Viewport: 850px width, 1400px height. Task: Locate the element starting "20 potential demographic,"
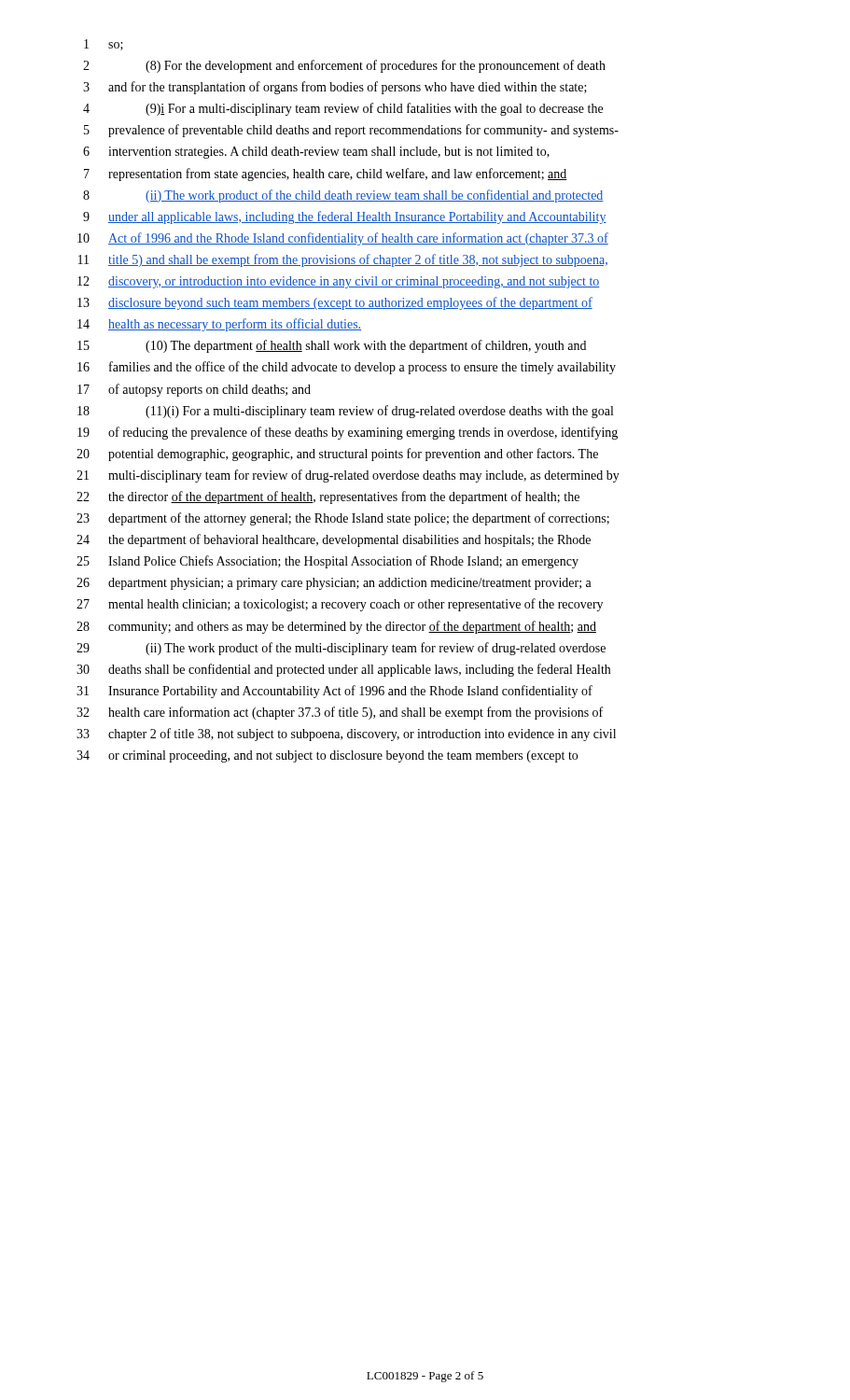pos(425,454)
